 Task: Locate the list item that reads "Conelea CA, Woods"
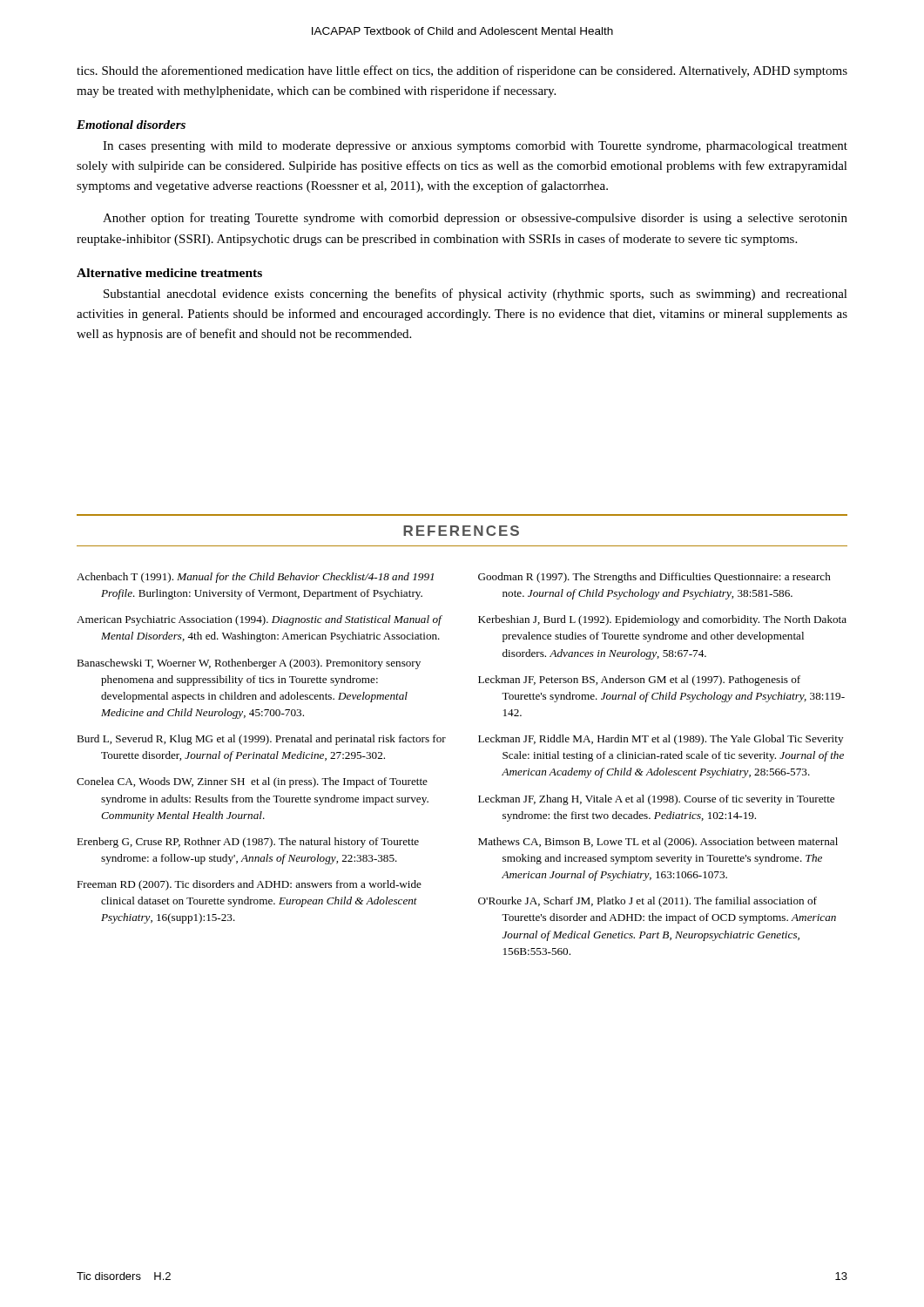coord(253,798)
